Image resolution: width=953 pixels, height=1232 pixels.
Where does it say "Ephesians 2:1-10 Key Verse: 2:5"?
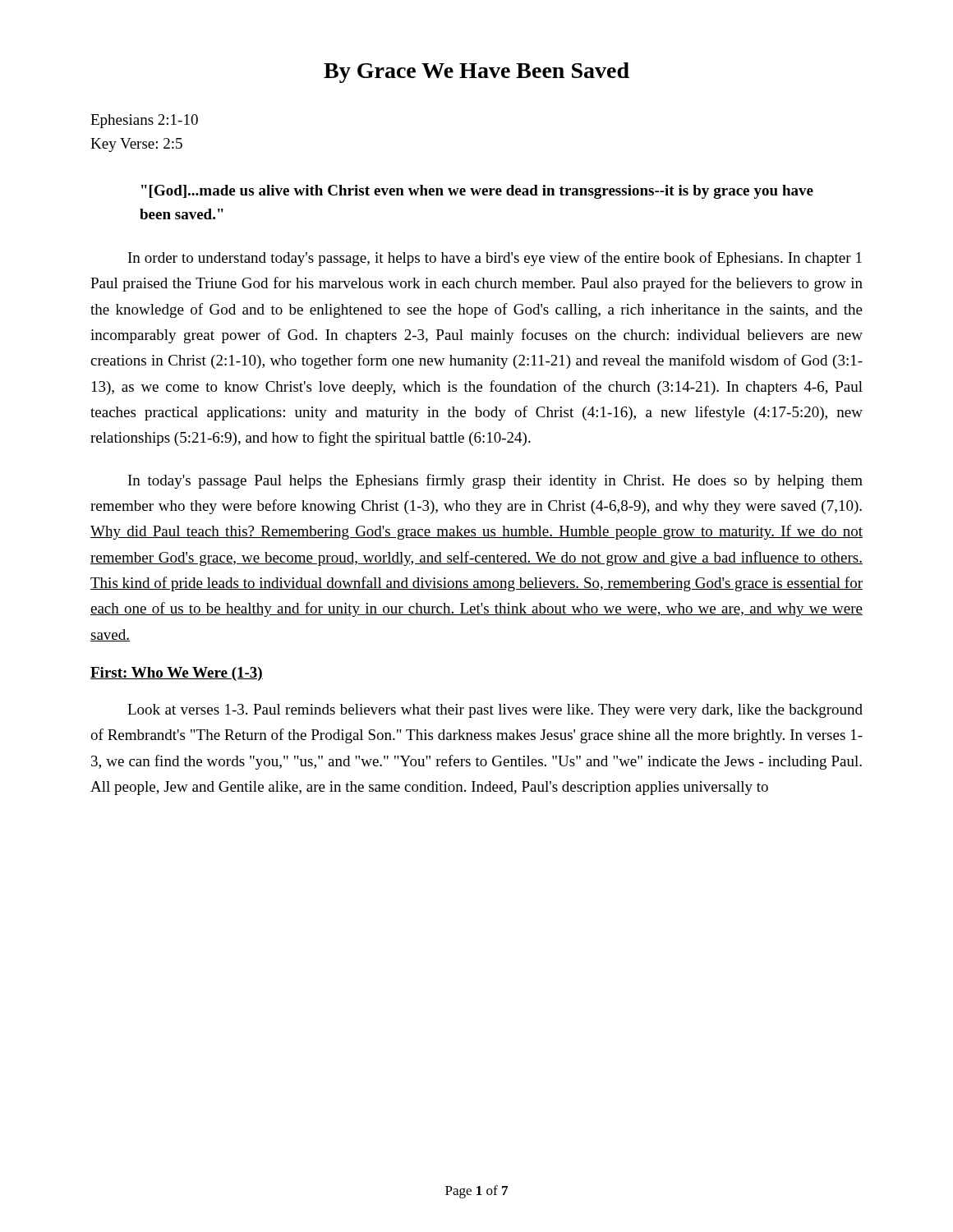coord(144,131)
